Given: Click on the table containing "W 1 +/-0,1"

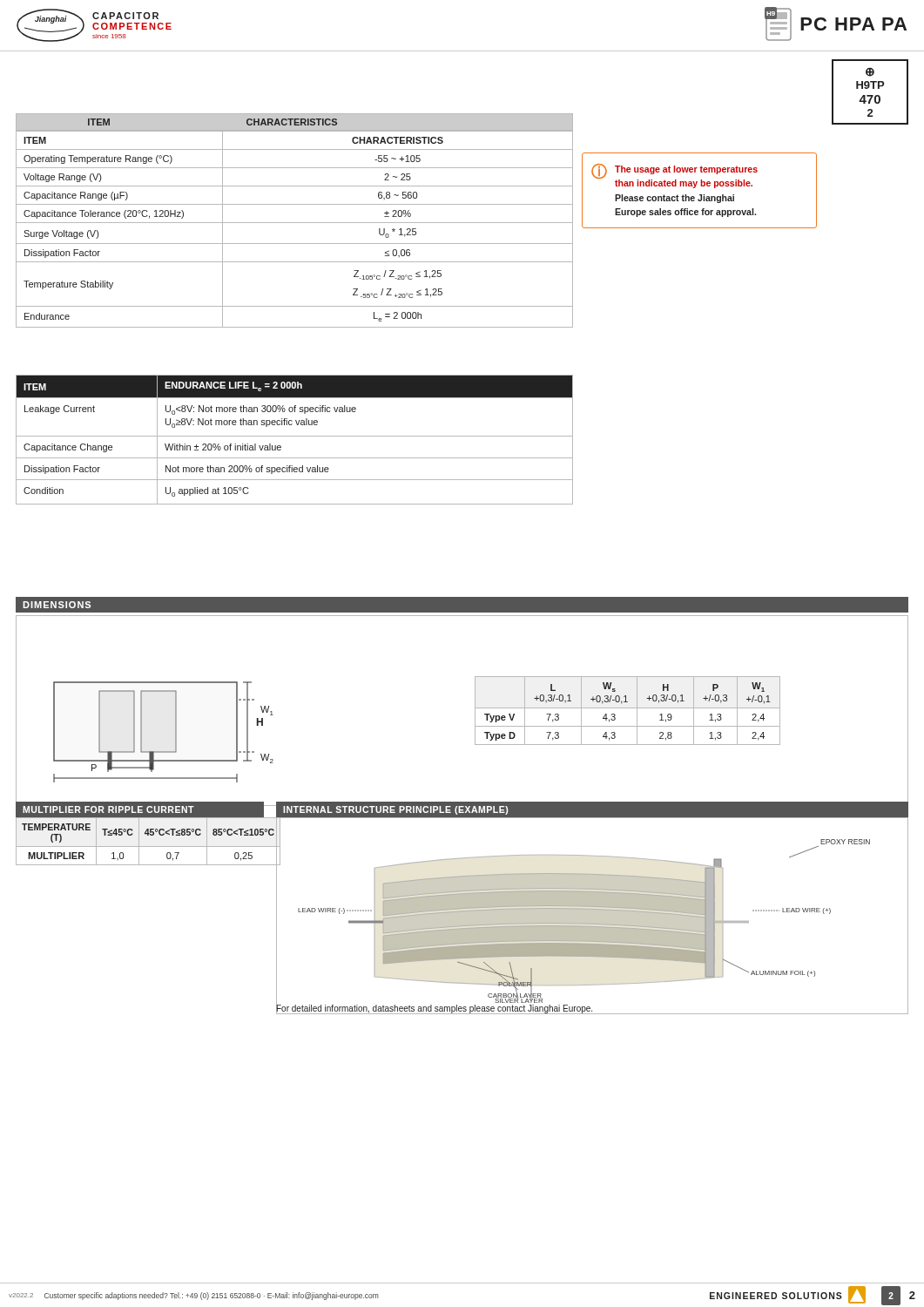Looking at the screenshot, I should [x=632, y=711].
